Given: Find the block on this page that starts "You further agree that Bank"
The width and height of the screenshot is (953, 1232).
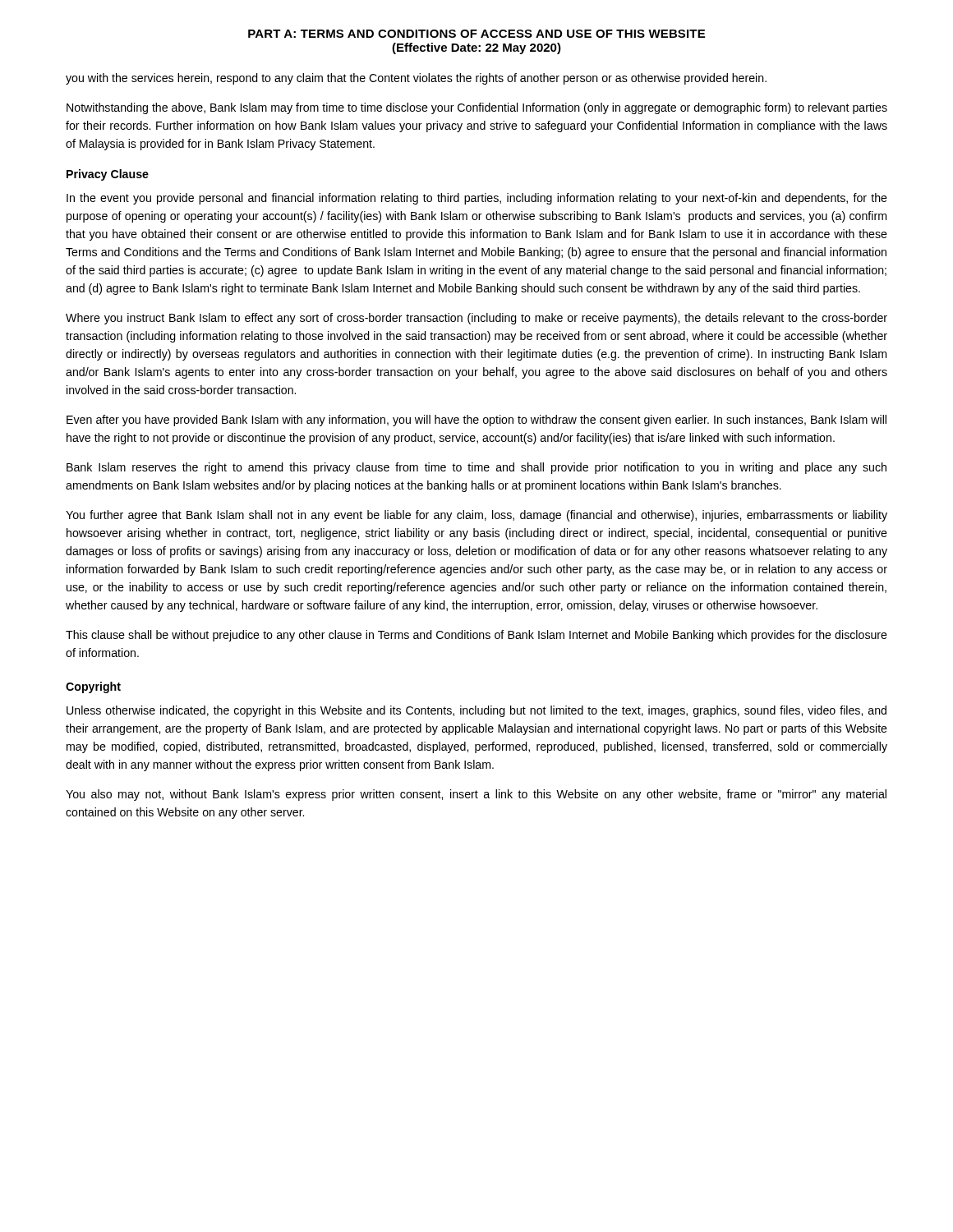Looking at the screenshot, I should pyautogui.click(x=476, y=560).
